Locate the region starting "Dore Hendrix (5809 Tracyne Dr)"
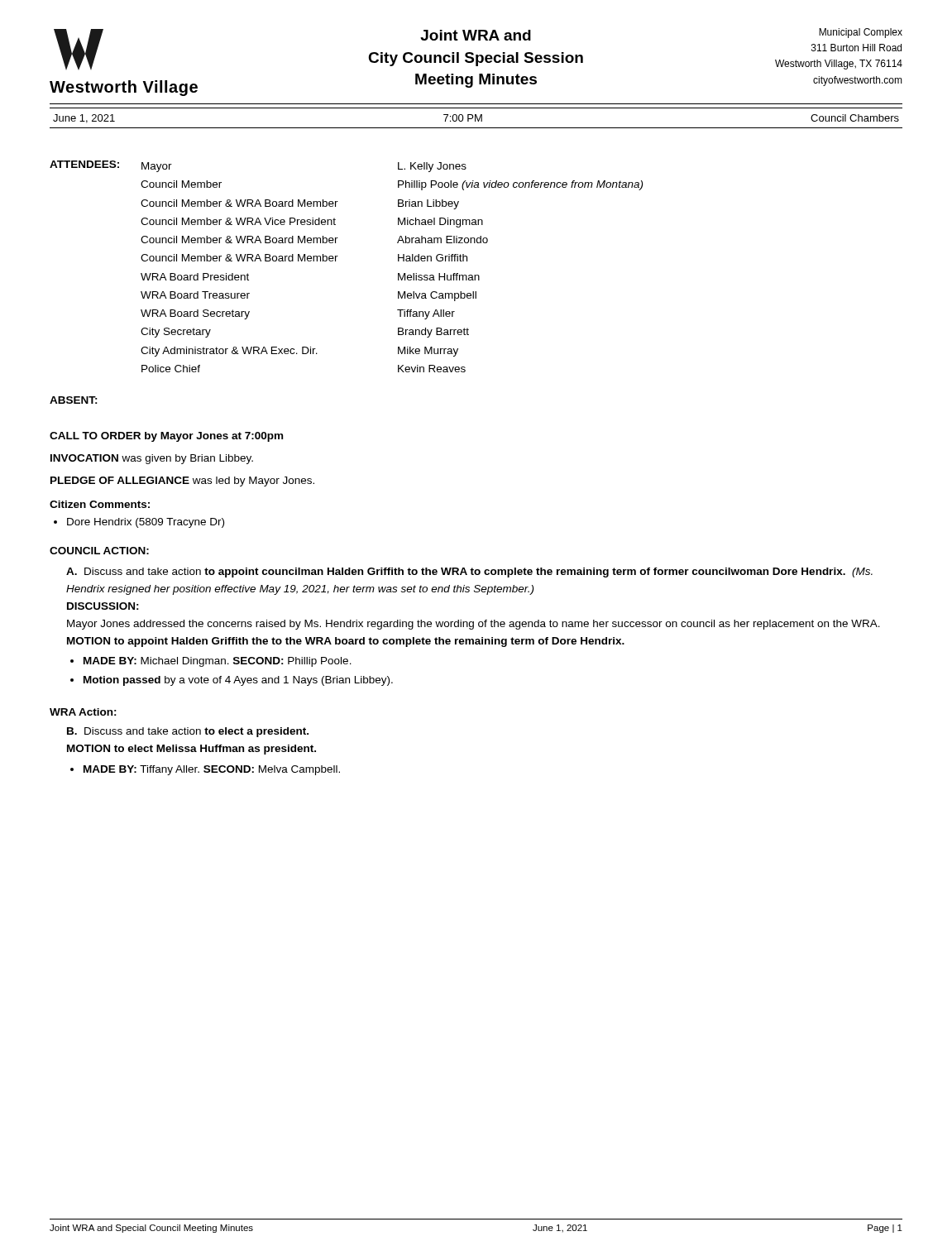 tap(146, 522)
